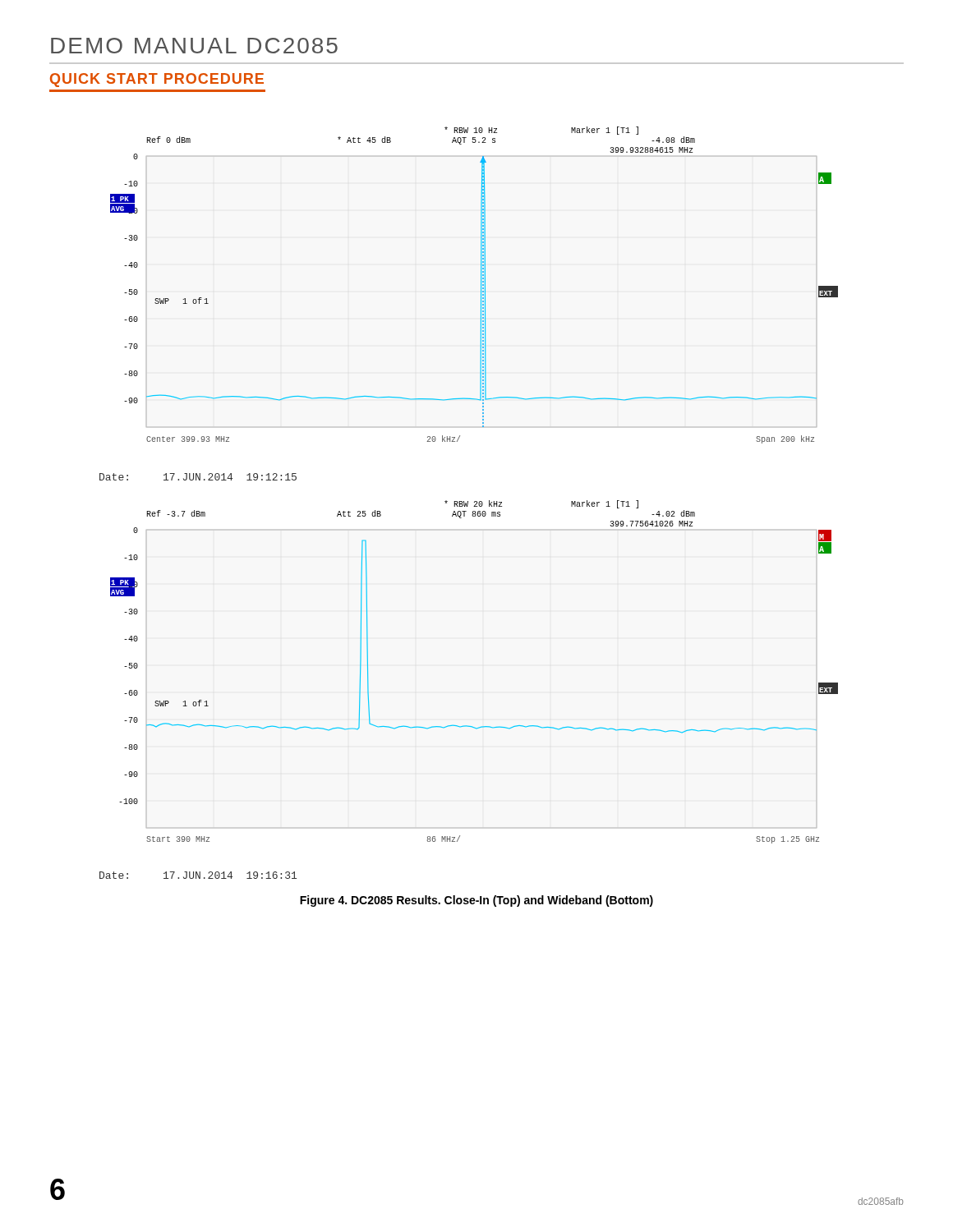
Task: Navigate to the text starting "Date: 17.JUN.2014 19:16:31"
Action: point(198,876)
